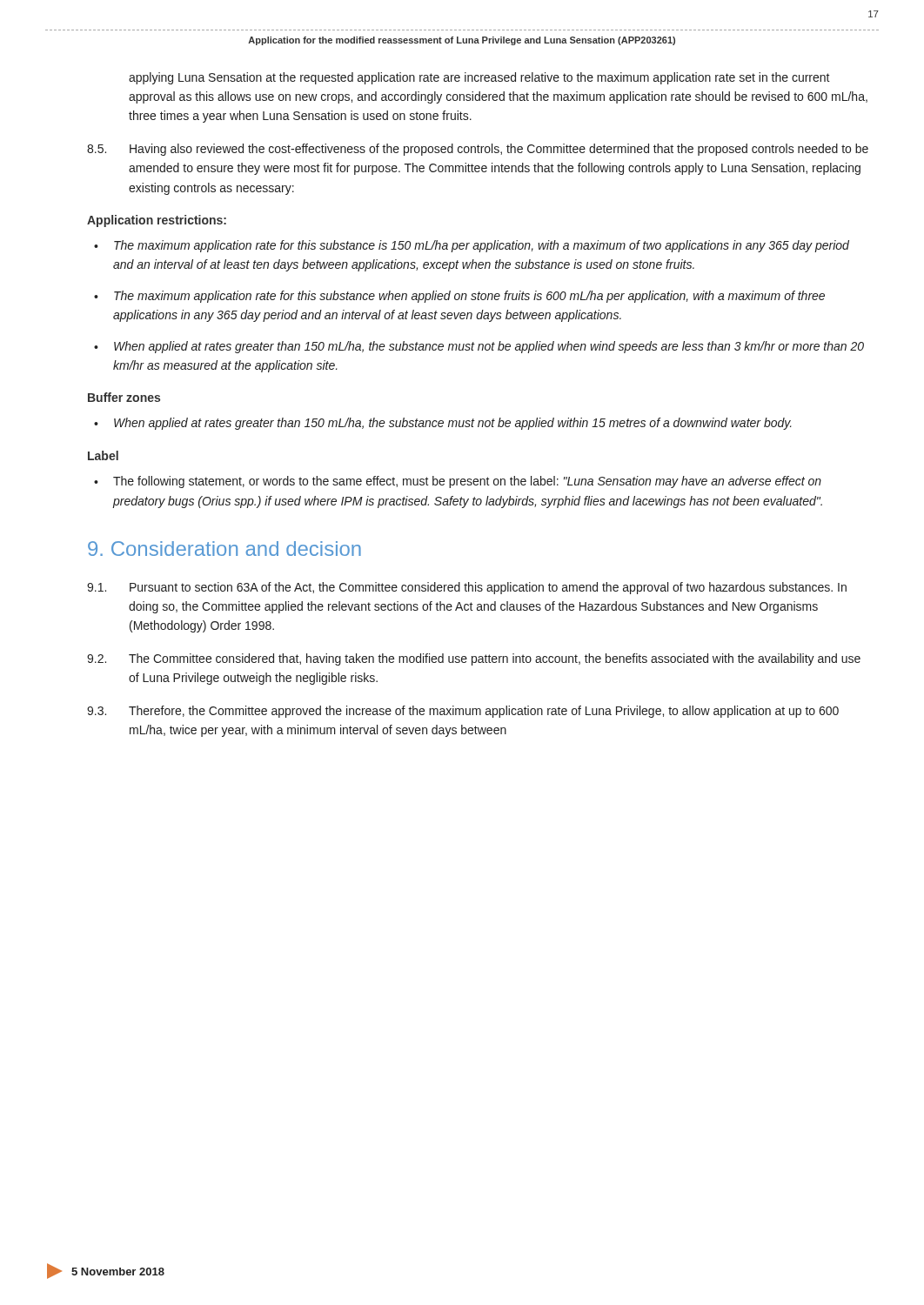Locate the text block with the text "applying Luna Sensation at the"
This screenshot has width=924, height=1305.
[498, 97]
